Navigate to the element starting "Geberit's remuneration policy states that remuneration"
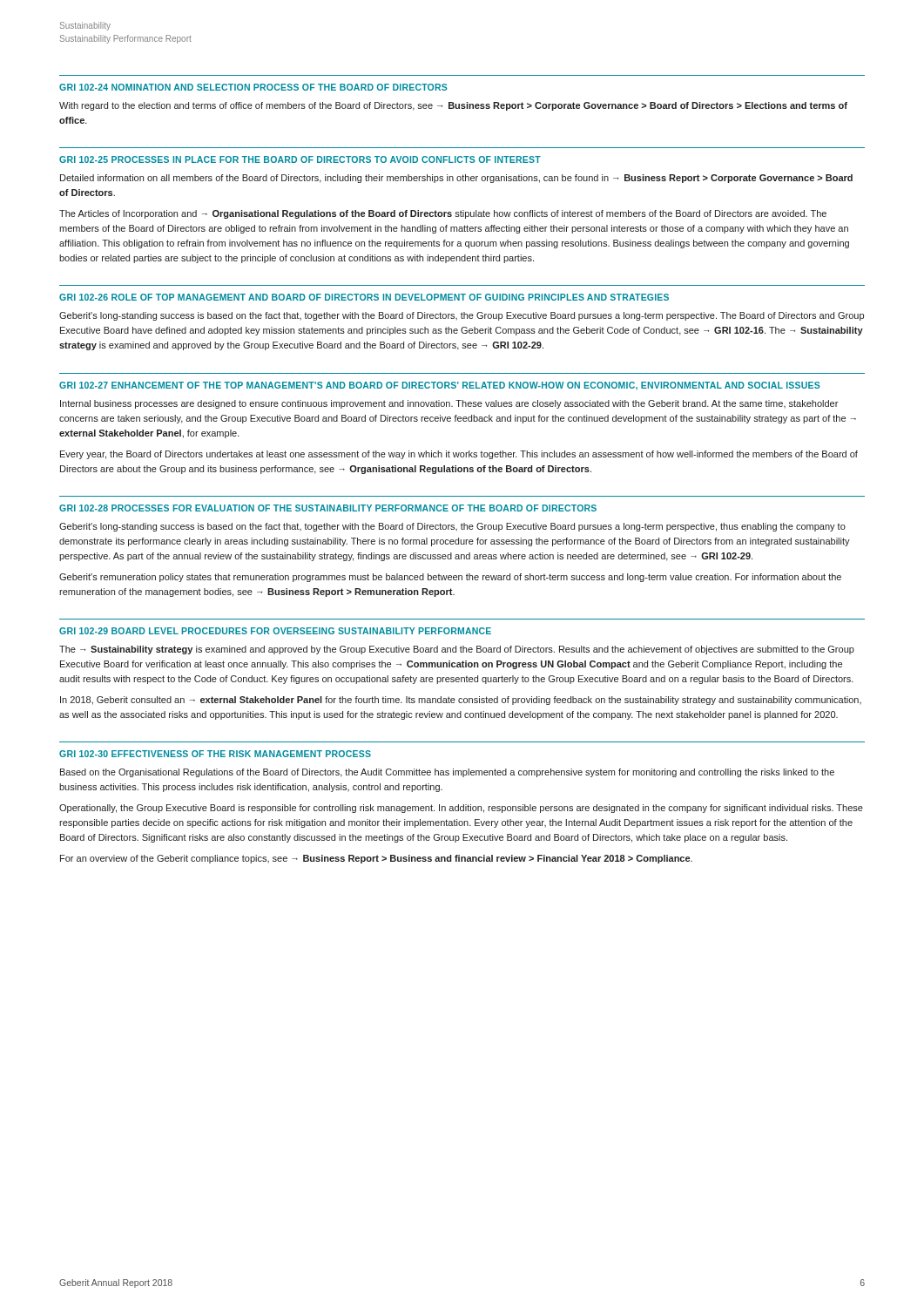Screen dimensions: 1307x924 (x=450, y=584)
